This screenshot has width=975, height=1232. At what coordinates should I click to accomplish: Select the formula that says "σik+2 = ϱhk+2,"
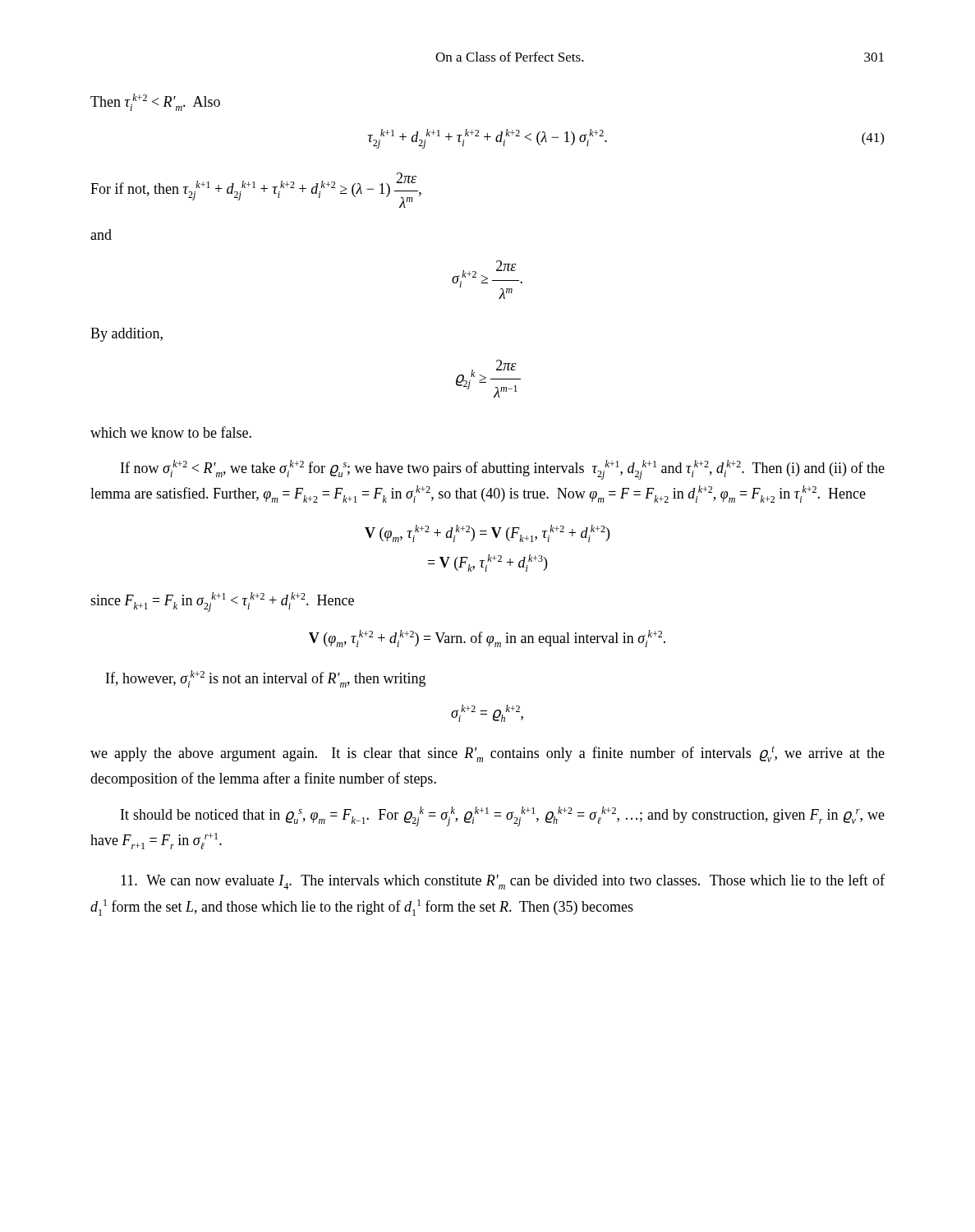[x=488, y=713]
